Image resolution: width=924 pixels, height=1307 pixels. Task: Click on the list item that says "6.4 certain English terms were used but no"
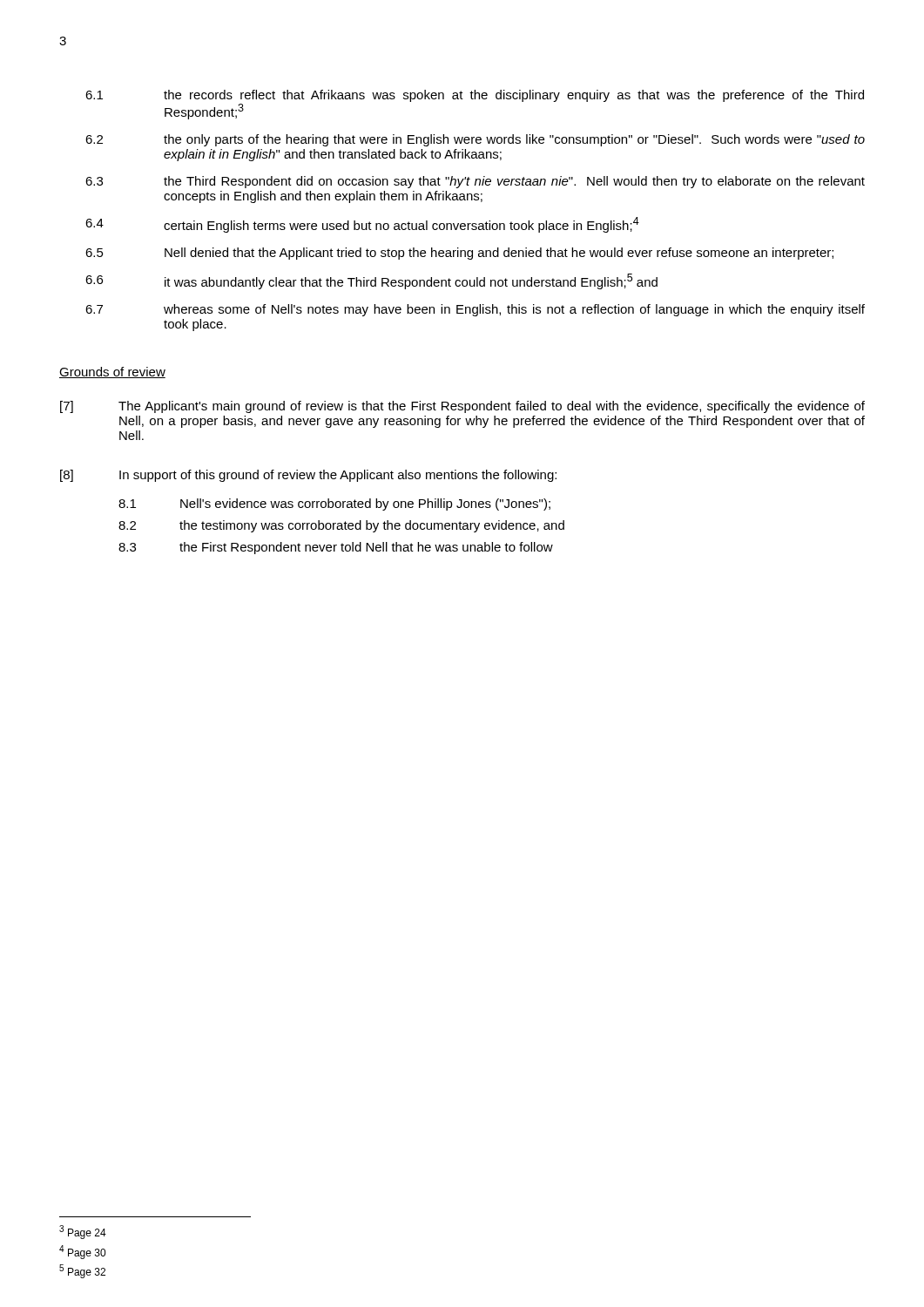462,224
